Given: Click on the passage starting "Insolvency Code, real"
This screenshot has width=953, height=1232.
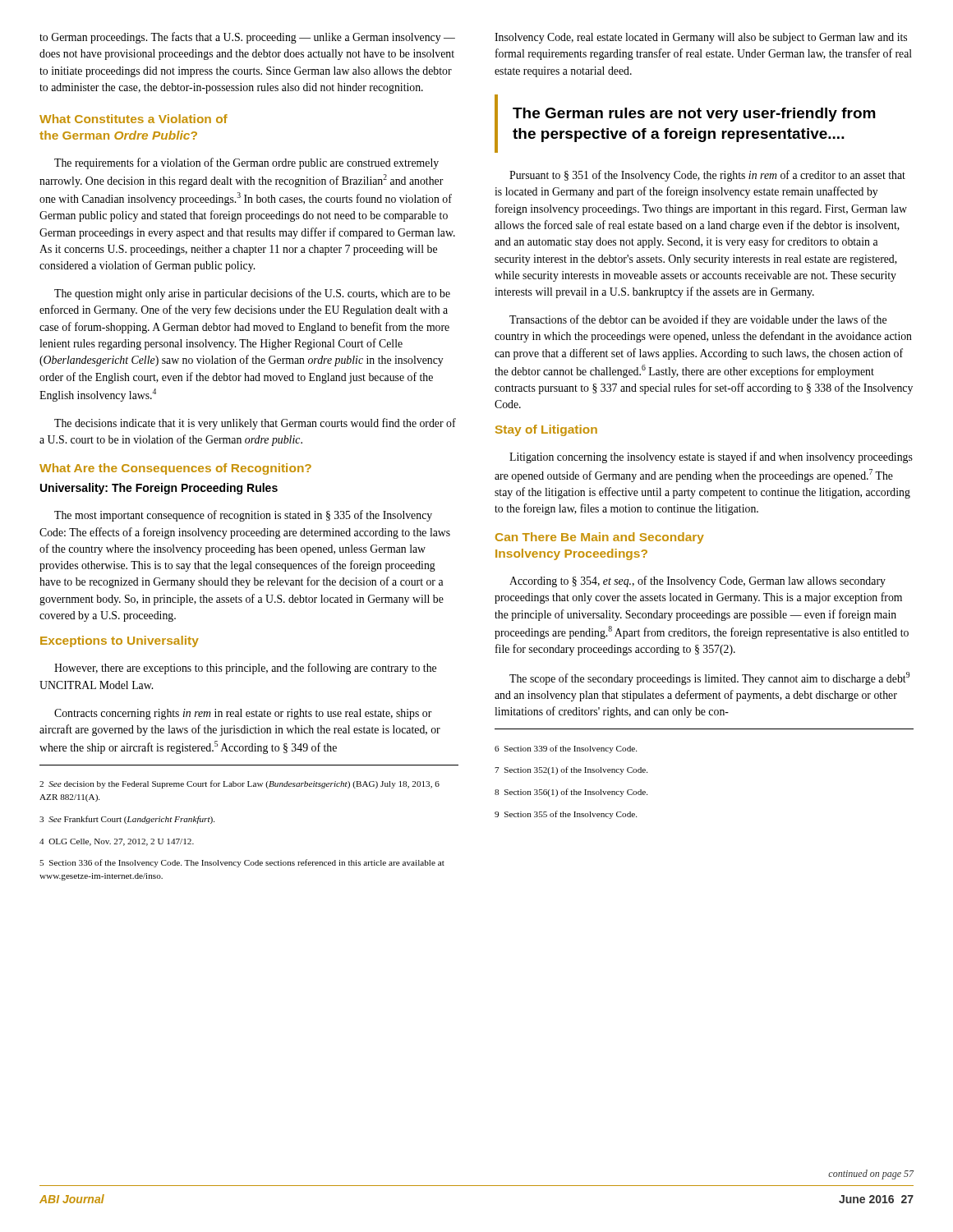Looking at the screenshot, I should coord(704,55).
